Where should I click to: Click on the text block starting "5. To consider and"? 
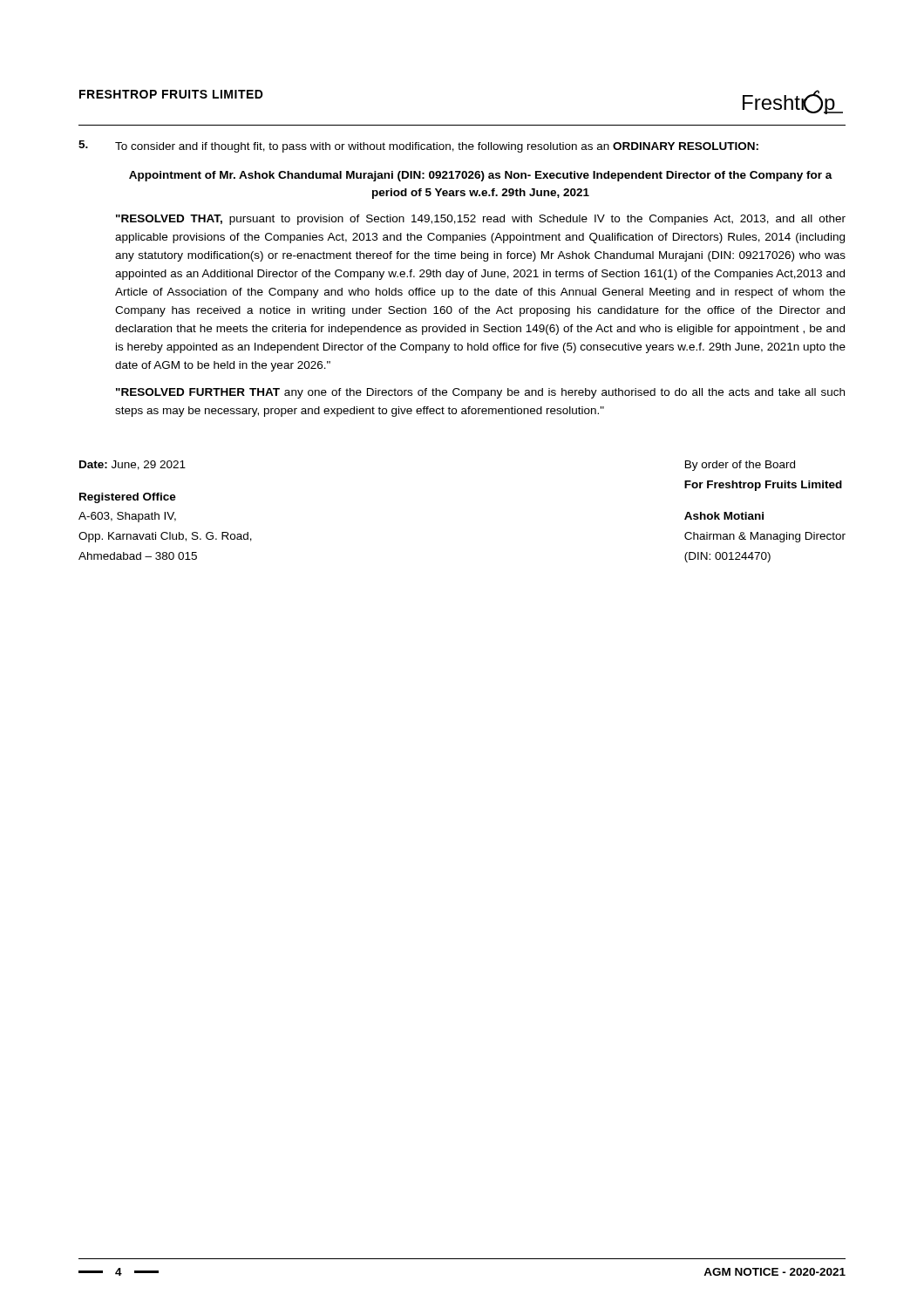pyautogui.click(x=462, y=283)
